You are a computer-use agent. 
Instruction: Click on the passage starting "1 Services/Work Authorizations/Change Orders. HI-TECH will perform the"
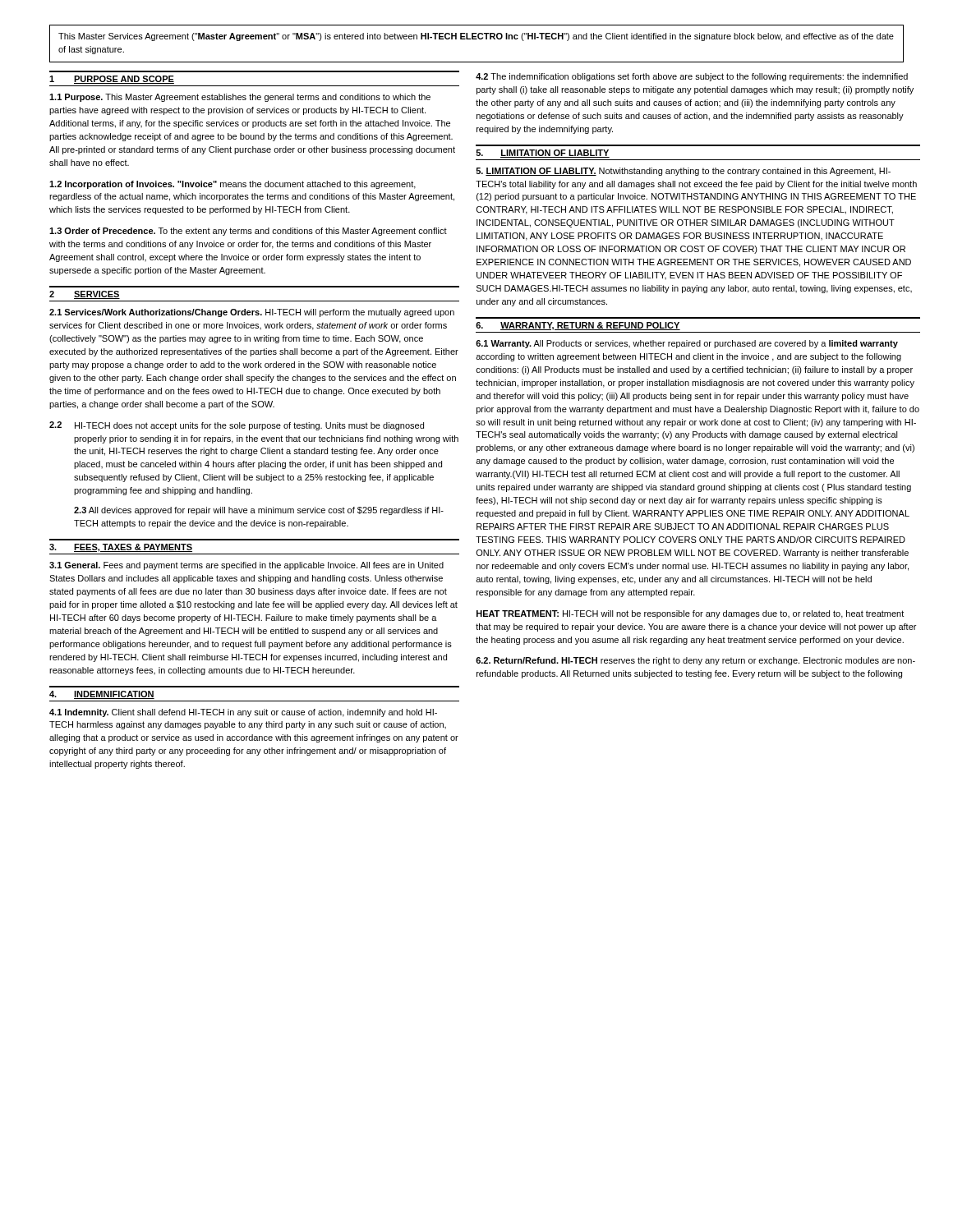point(254,359)
